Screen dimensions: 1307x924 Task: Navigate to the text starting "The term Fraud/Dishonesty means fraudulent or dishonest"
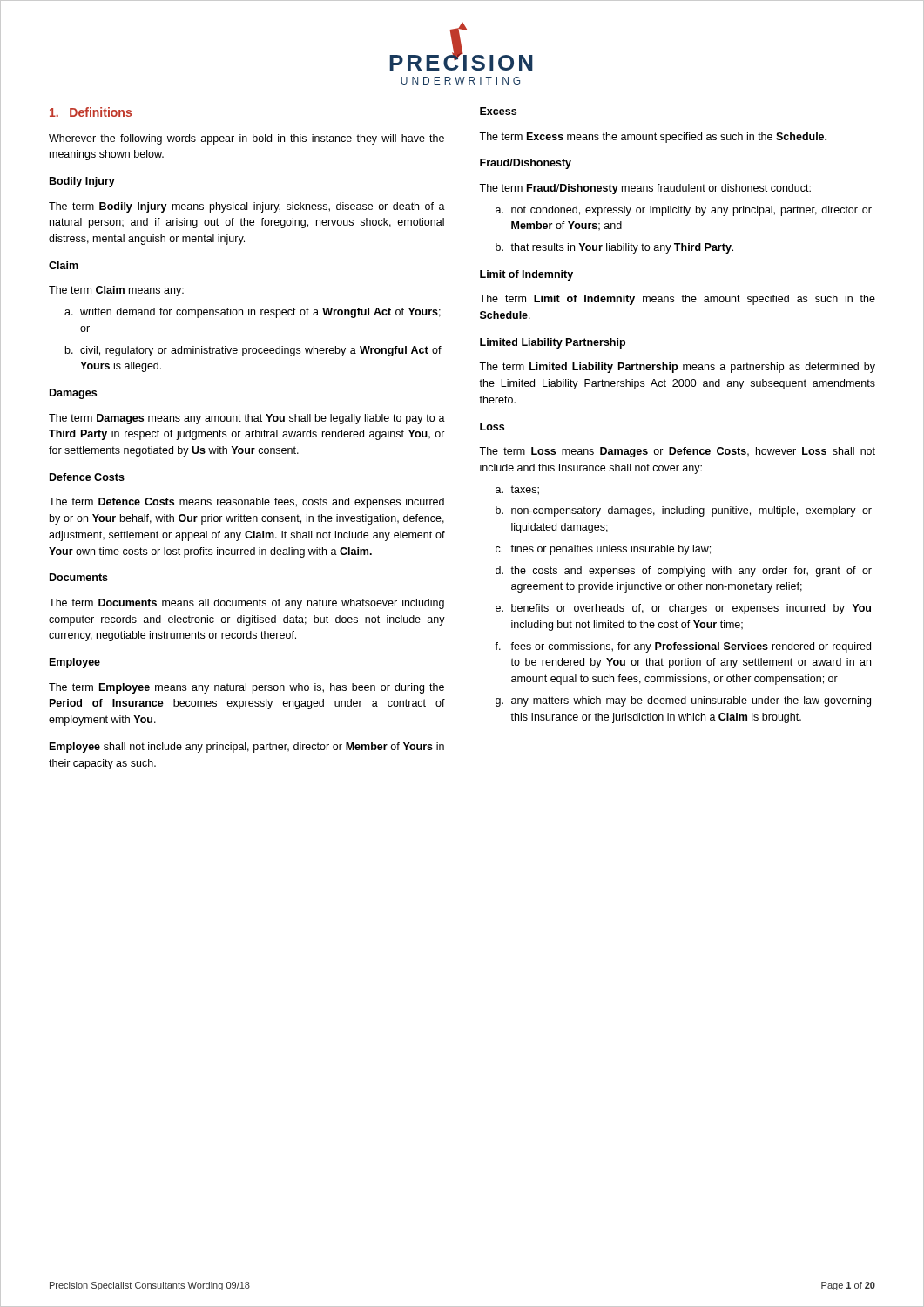[677, 188]
